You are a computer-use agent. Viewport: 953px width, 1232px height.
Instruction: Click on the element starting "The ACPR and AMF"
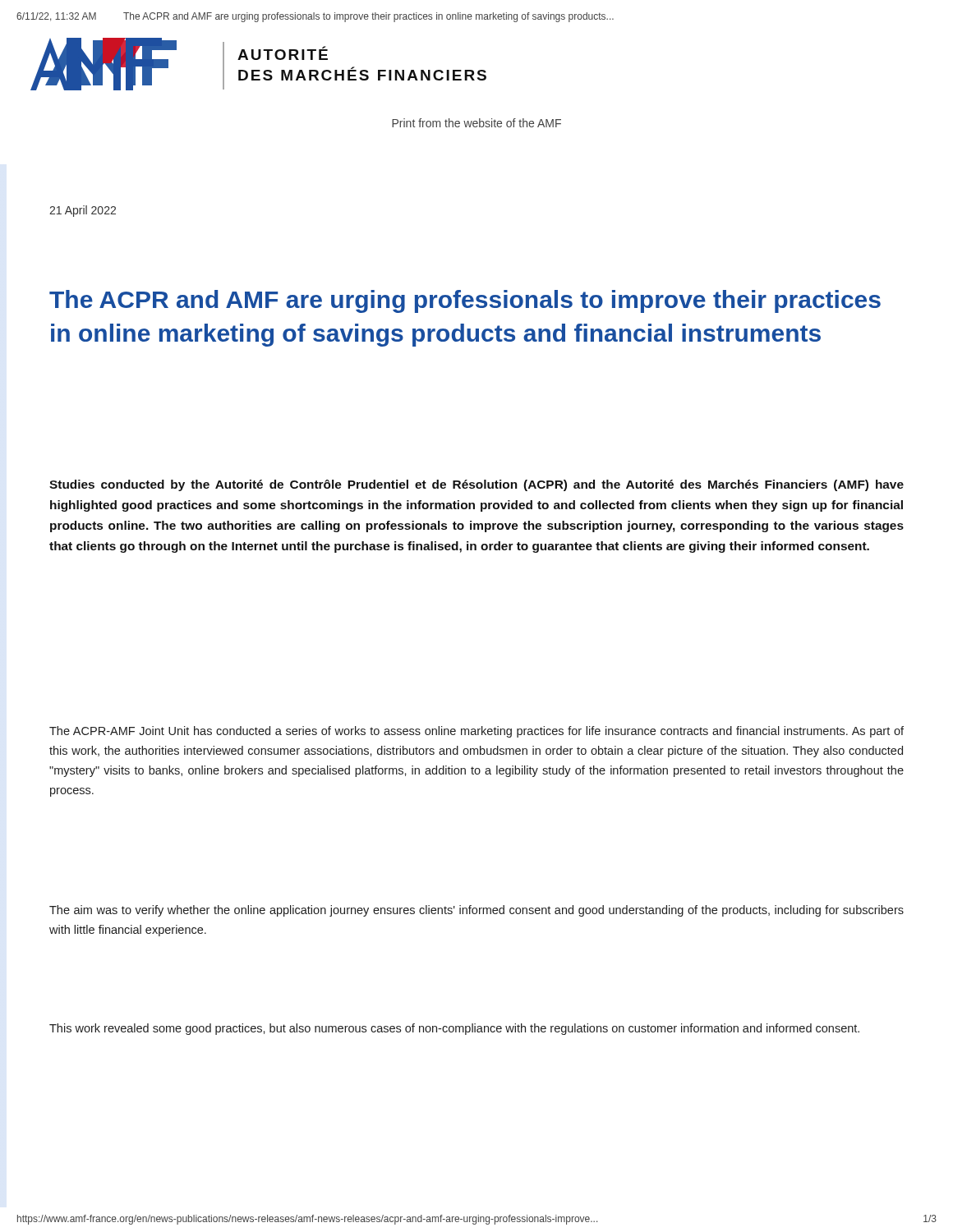[476, 317]
